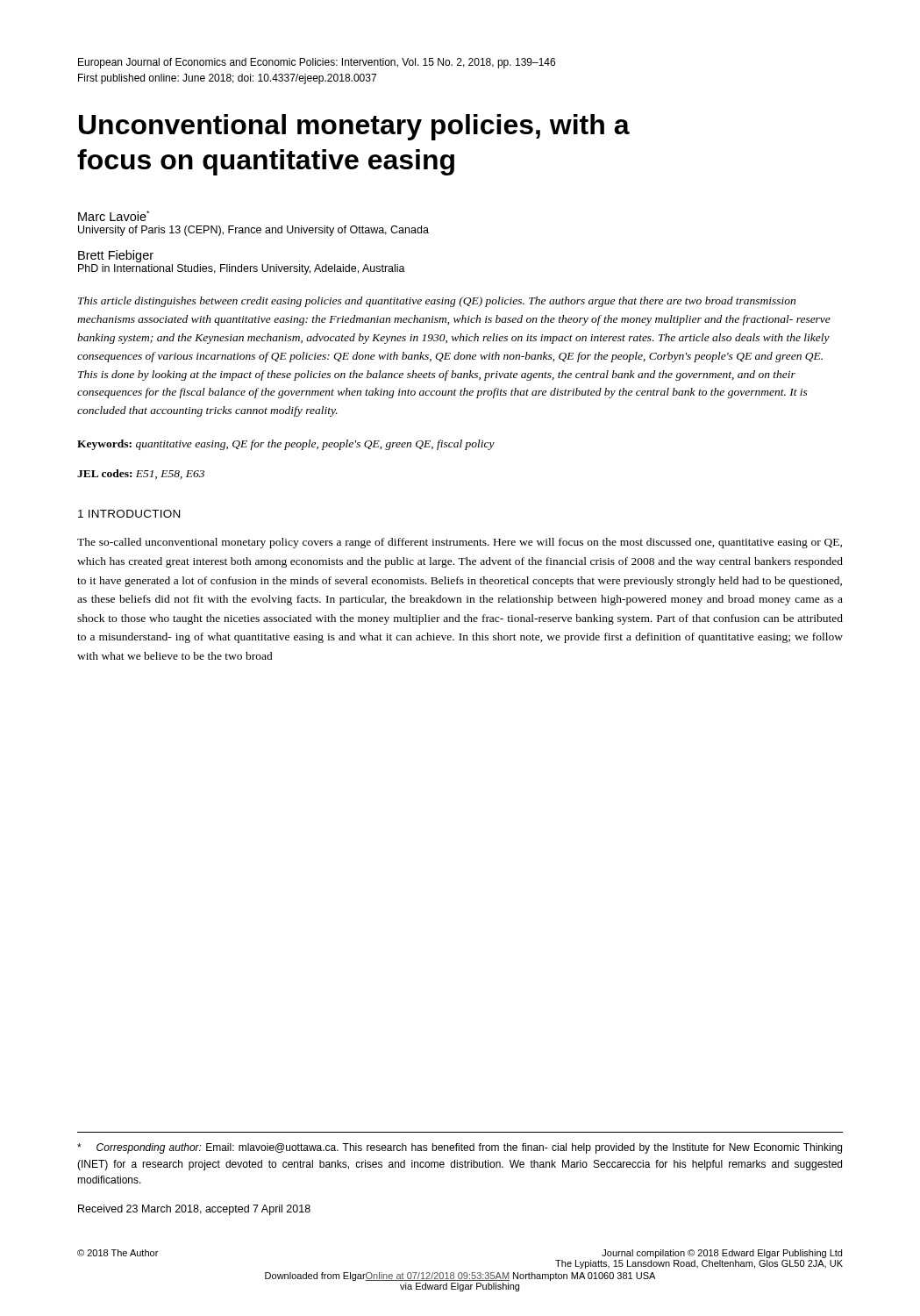
Task: Find the element starting "This article distinguishes between credit easing policies"
Action: pos(454,355)
